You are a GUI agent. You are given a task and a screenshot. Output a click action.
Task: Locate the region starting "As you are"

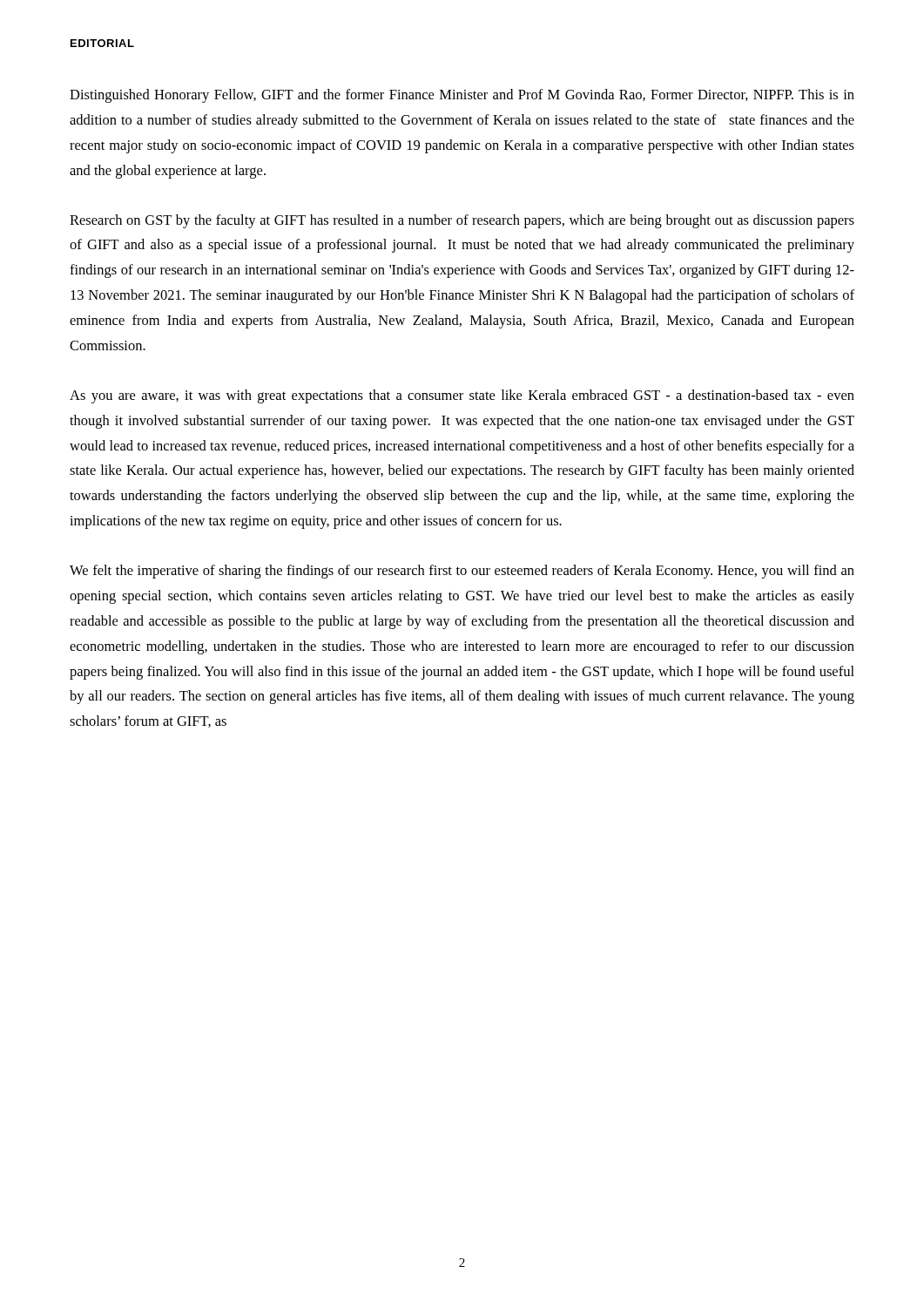pos(462,458)
